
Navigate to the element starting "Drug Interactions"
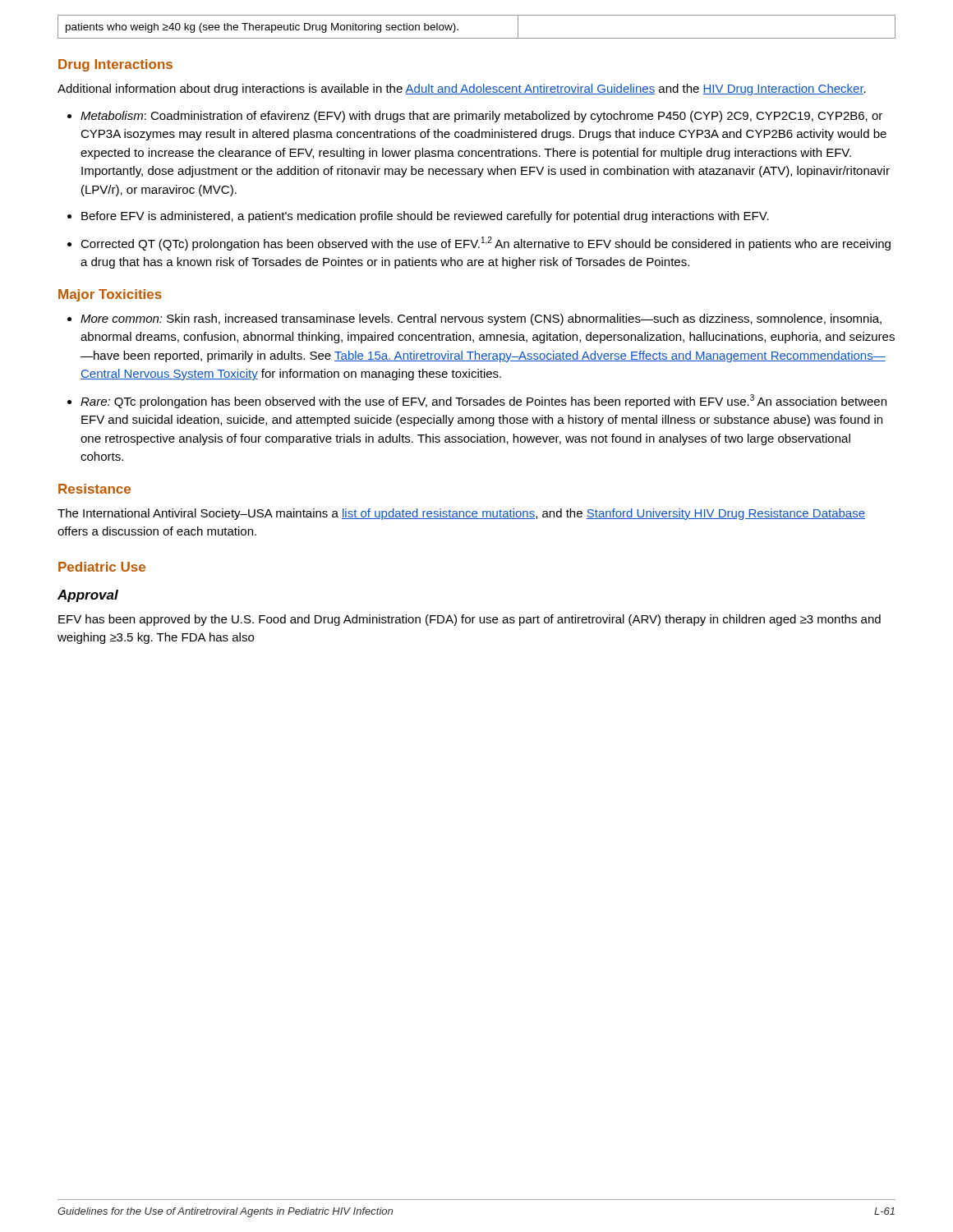point(115,64)
